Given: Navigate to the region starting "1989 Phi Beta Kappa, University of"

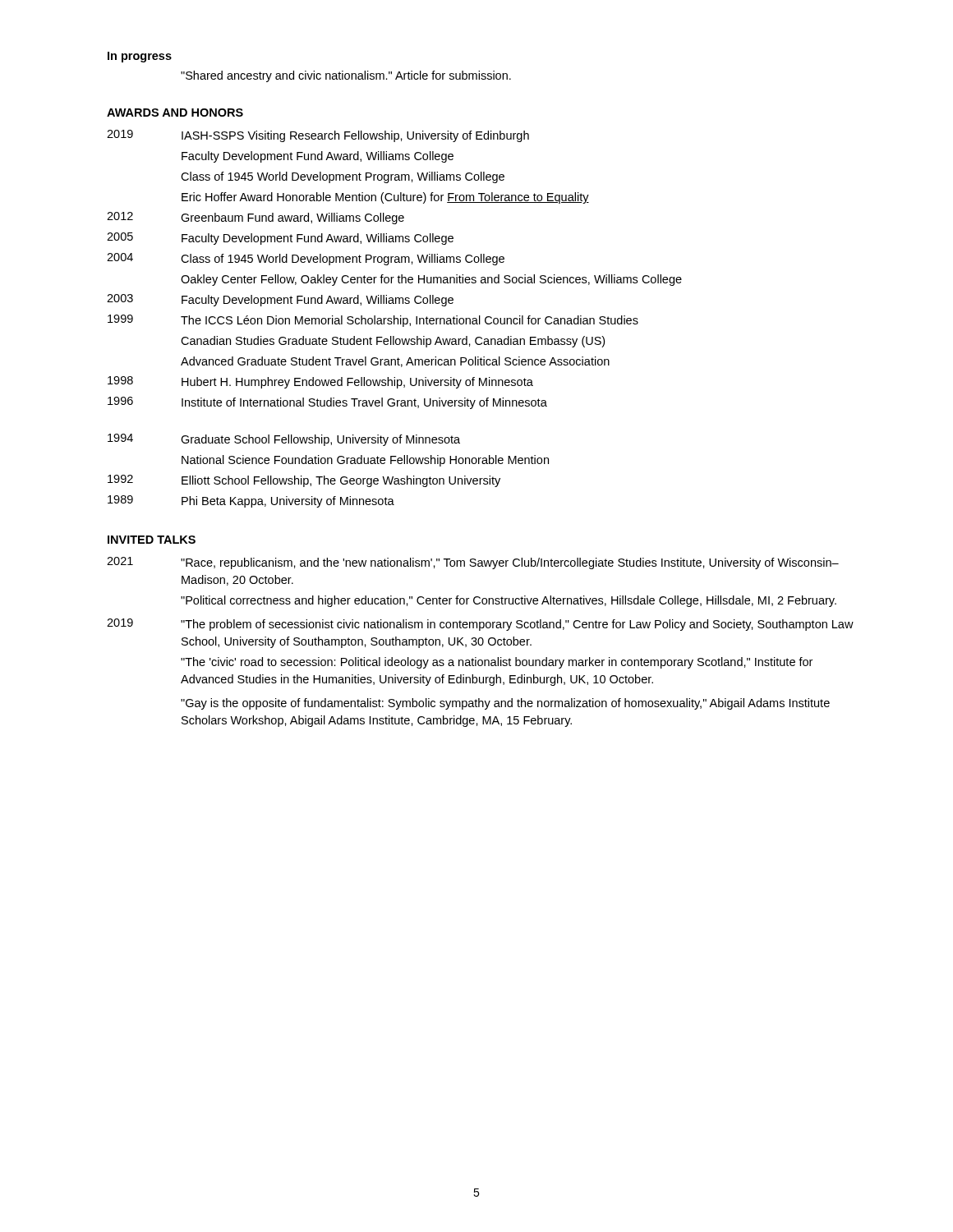Looking at the screenshot, I should coord(251,501).
